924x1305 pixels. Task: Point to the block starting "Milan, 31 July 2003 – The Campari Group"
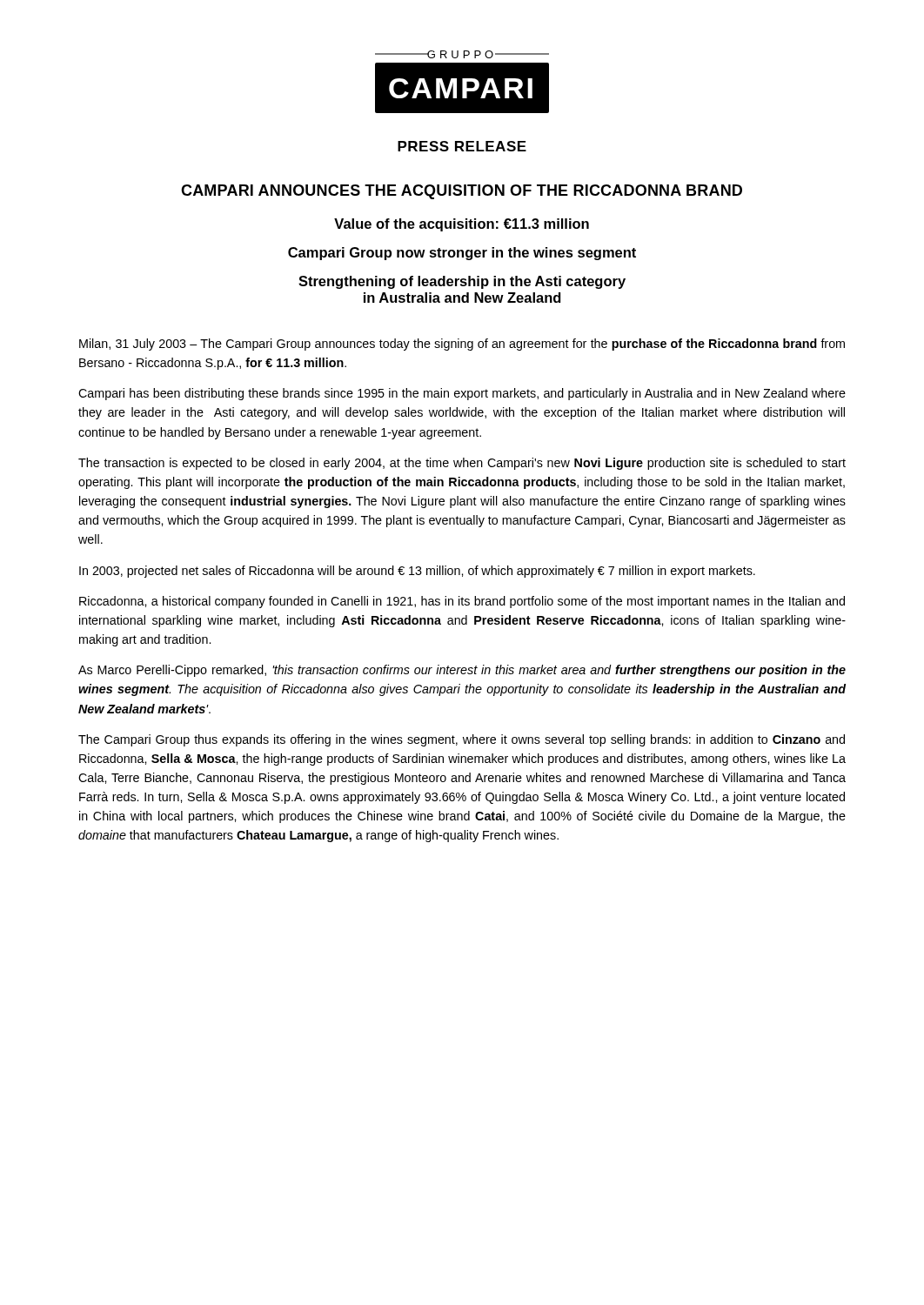(462, 353)
